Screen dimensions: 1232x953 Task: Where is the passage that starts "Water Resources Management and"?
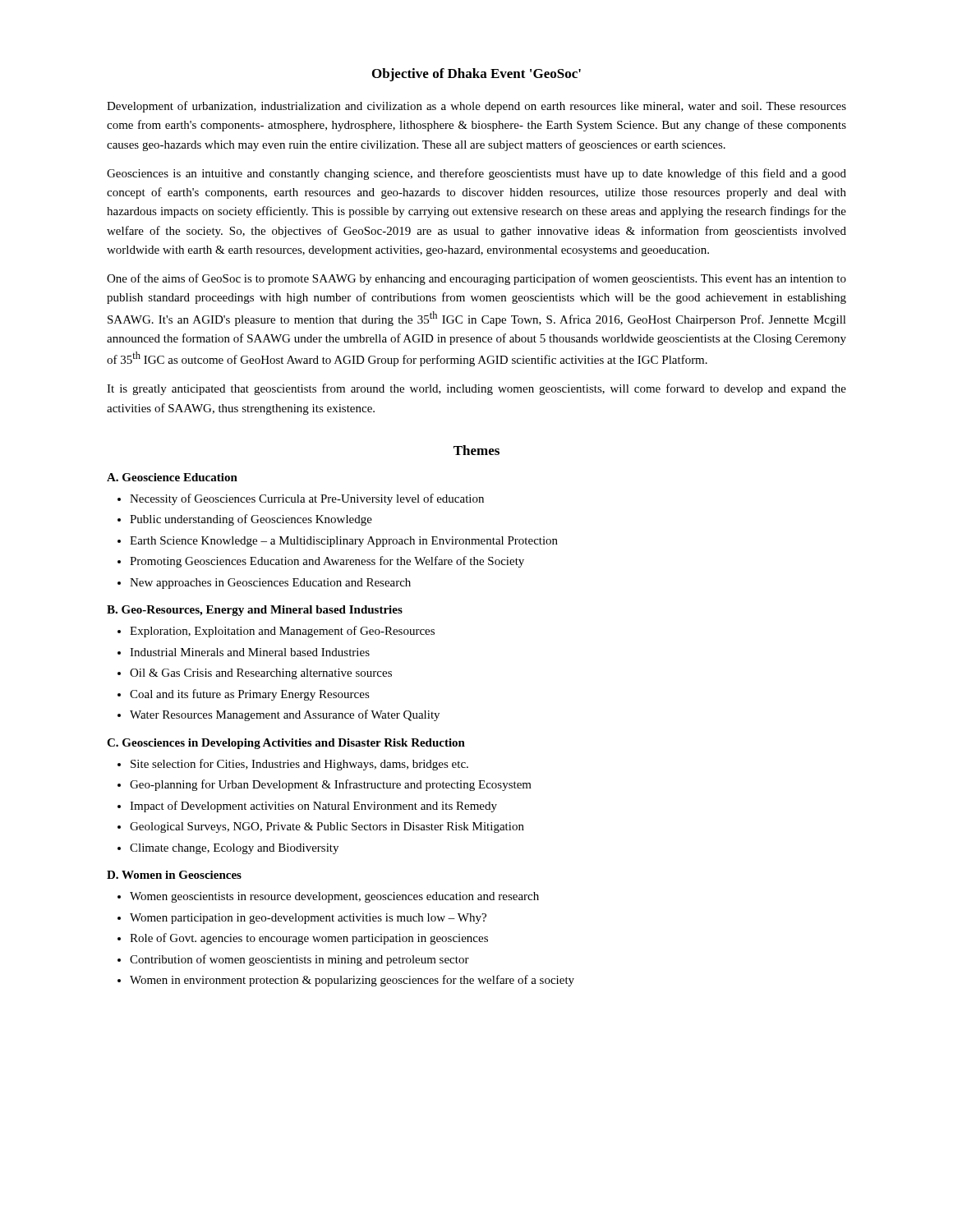285,715
